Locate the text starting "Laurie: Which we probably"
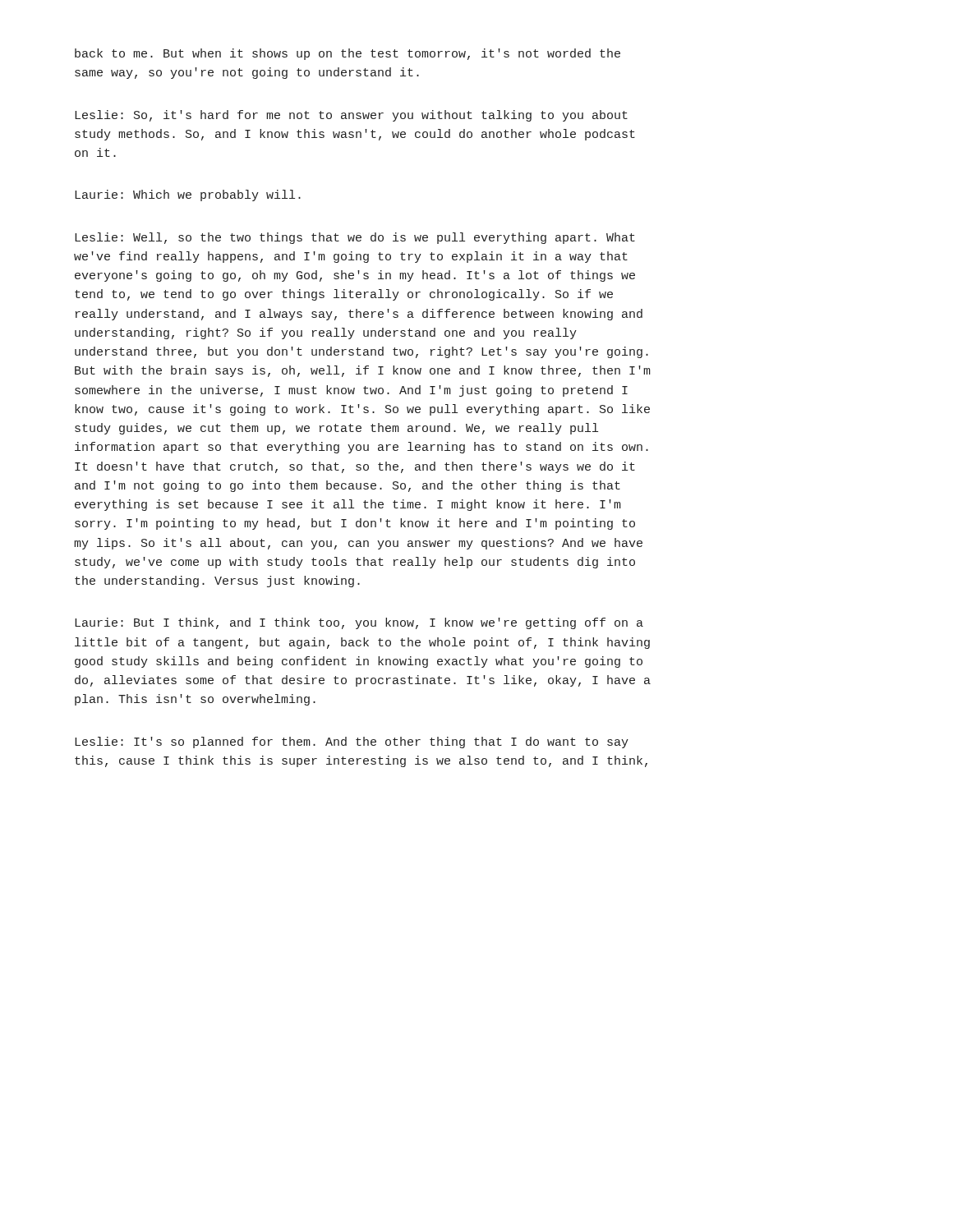 189,196
